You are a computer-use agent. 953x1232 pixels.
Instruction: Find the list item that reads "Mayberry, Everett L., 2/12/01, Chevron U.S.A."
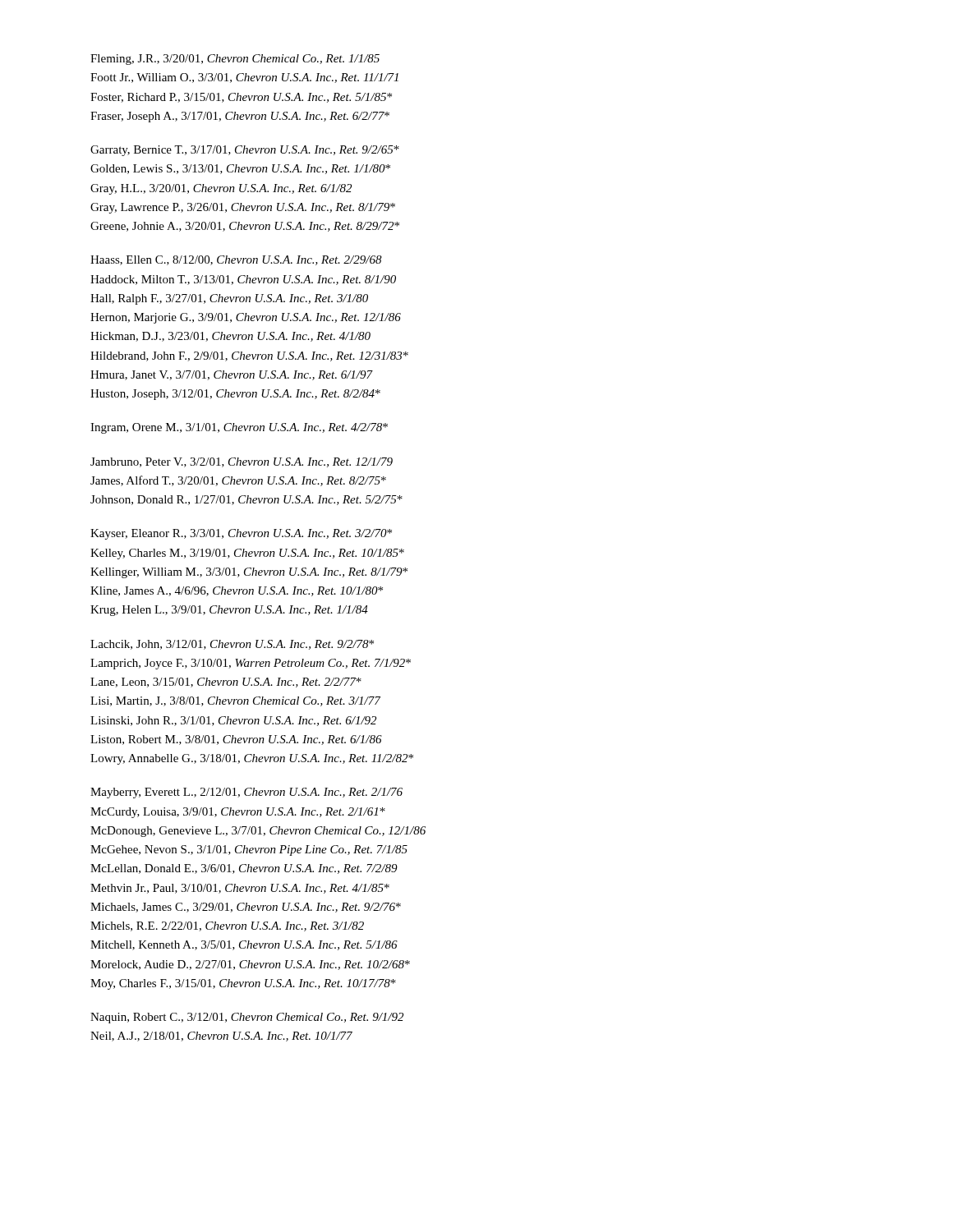coord(246,793)
